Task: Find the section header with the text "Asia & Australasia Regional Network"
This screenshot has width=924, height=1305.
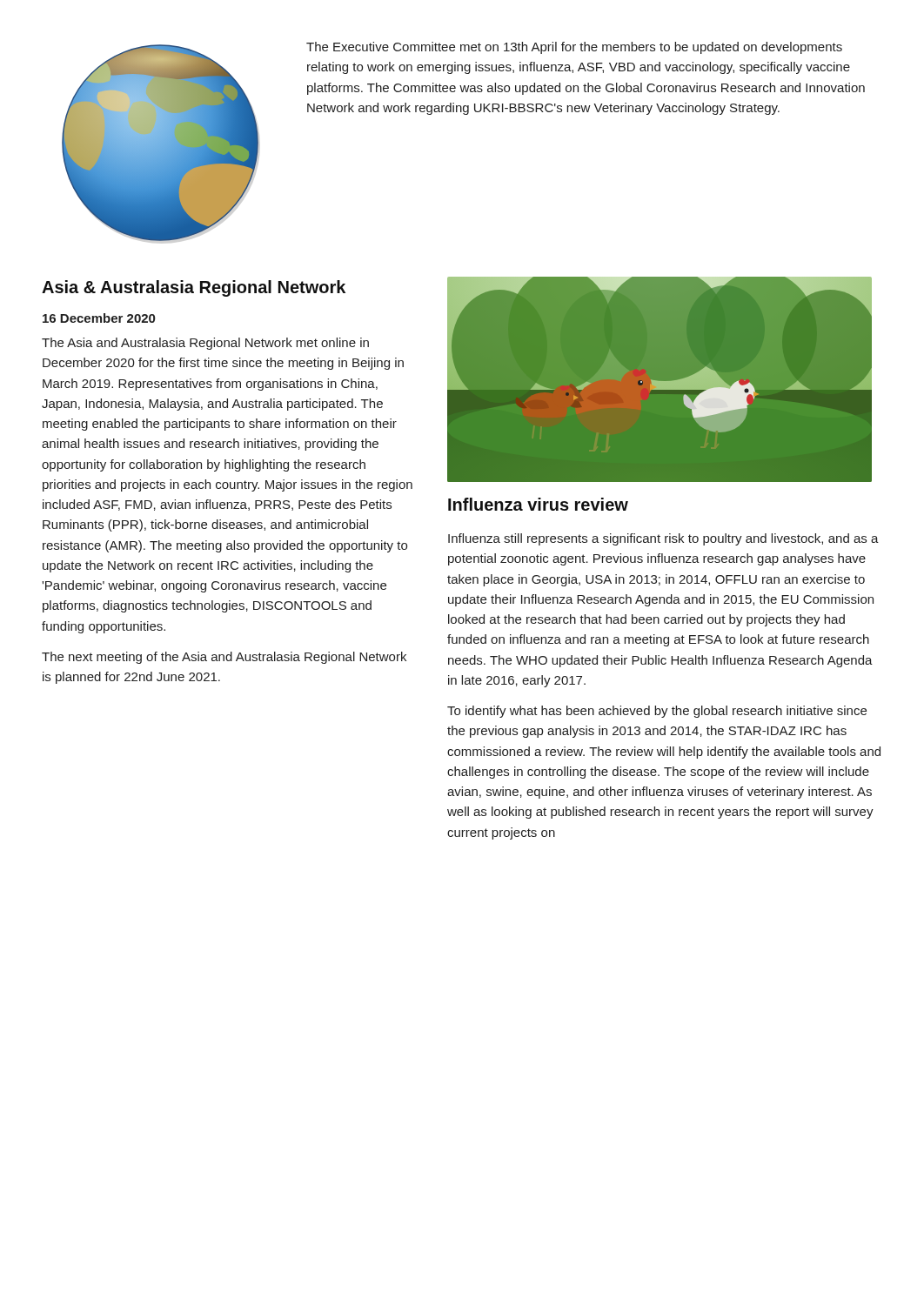Action: [194, 287]
